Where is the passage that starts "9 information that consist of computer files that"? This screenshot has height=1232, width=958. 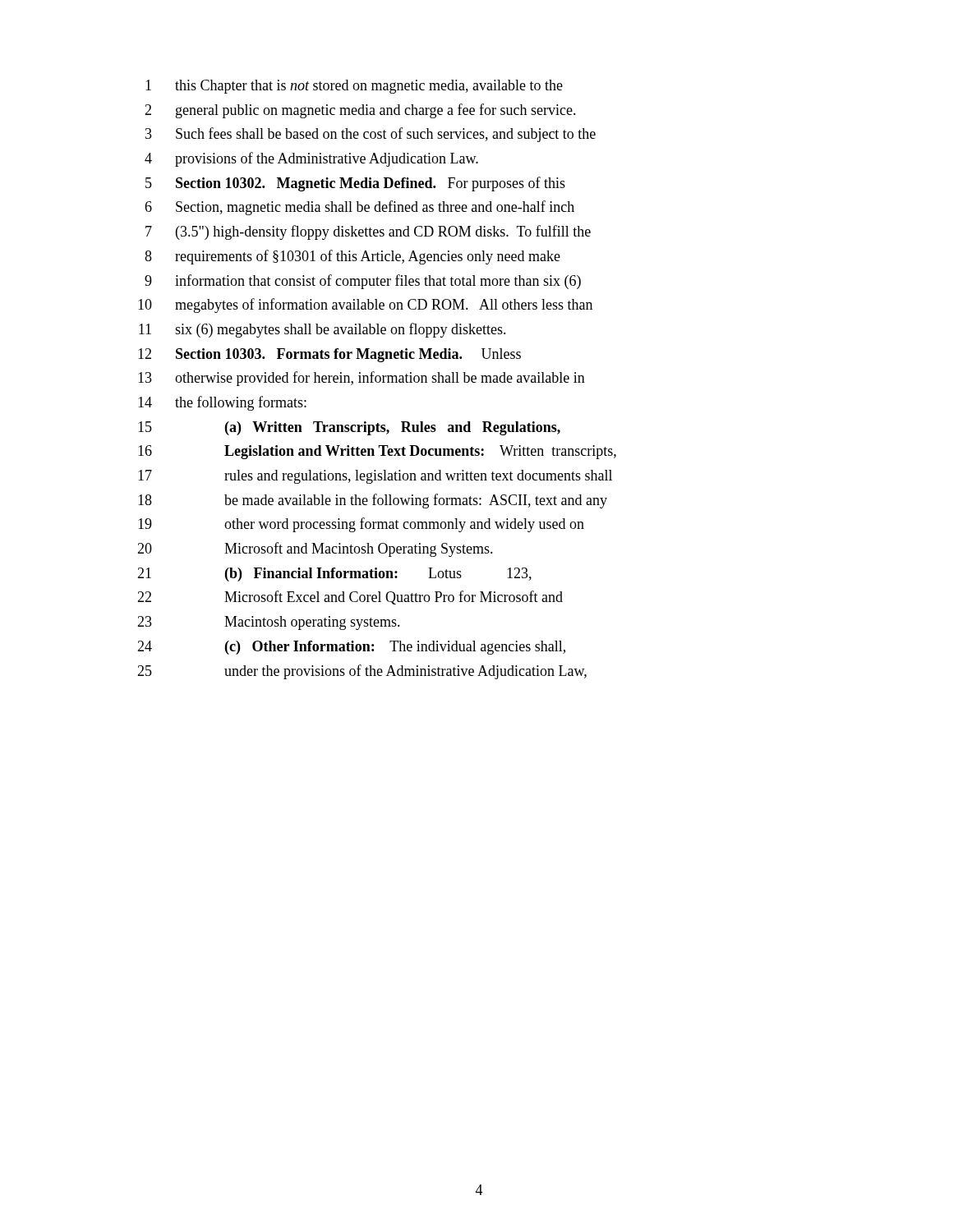500,281
